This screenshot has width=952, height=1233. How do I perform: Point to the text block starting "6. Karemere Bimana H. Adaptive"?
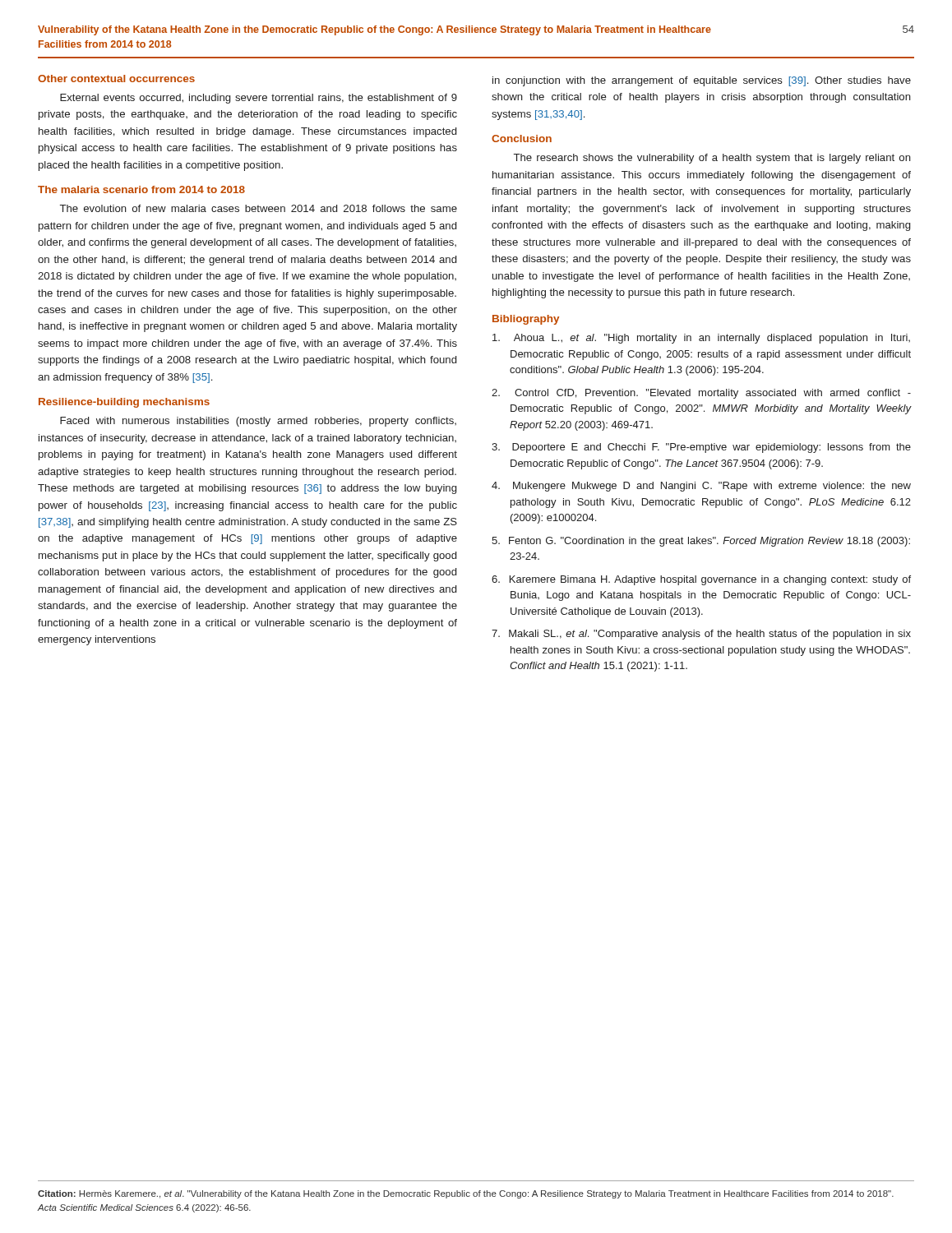click(701, 595)
